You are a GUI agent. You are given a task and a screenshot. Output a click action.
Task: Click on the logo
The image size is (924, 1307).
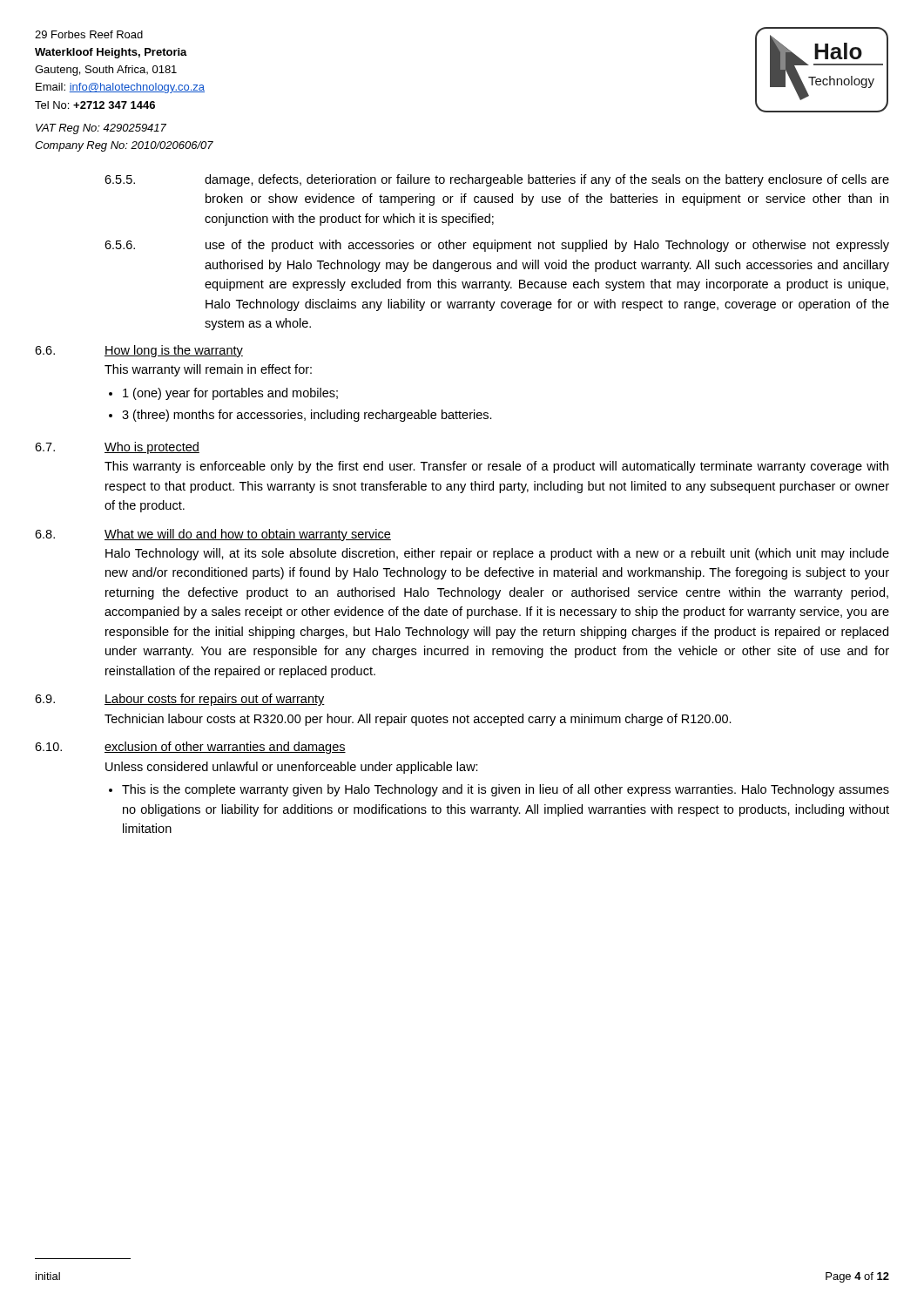click(x=822, y=70)
